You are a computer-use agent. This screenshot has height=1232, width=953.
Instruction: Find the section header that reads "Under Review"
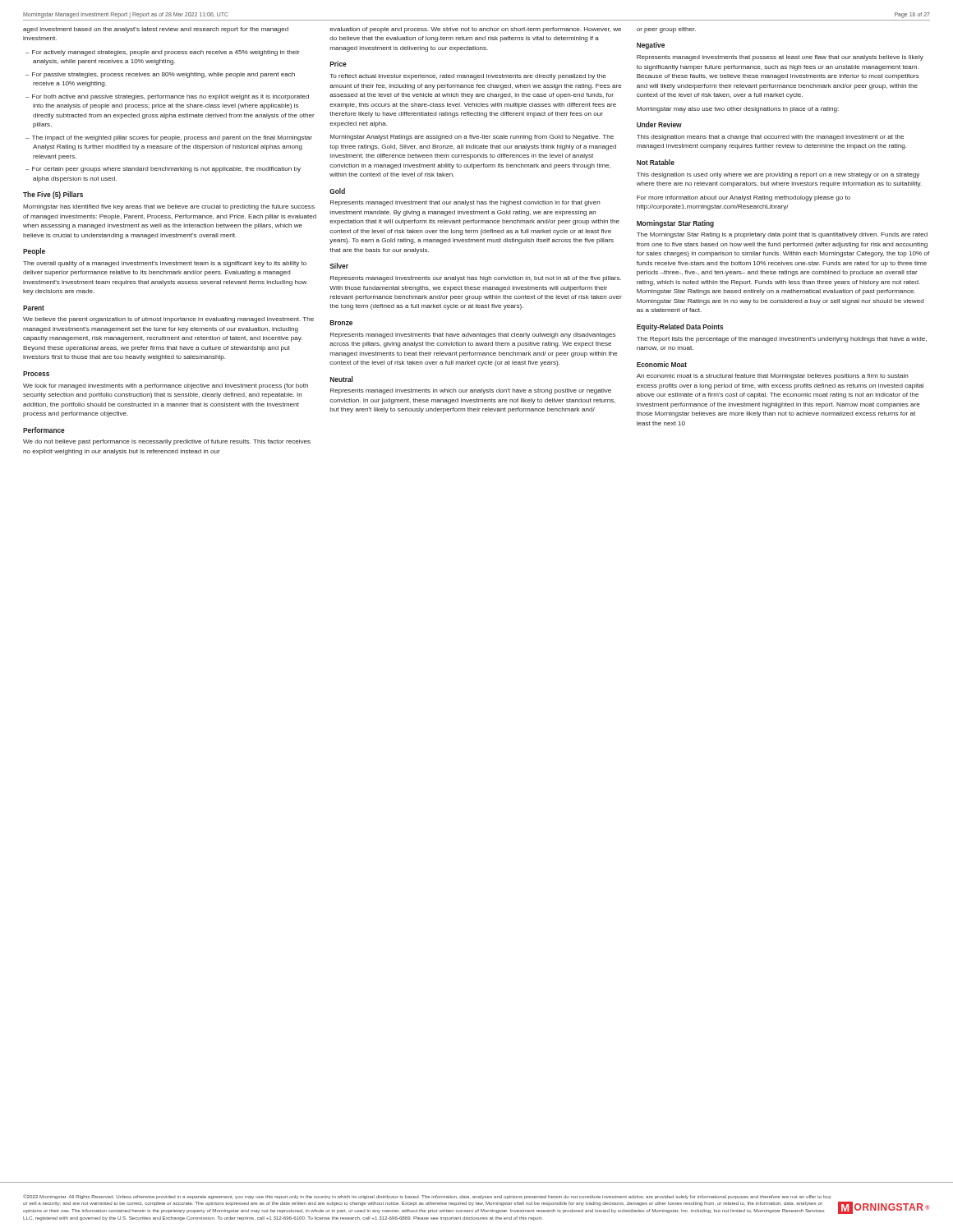[x=659, y=125]
